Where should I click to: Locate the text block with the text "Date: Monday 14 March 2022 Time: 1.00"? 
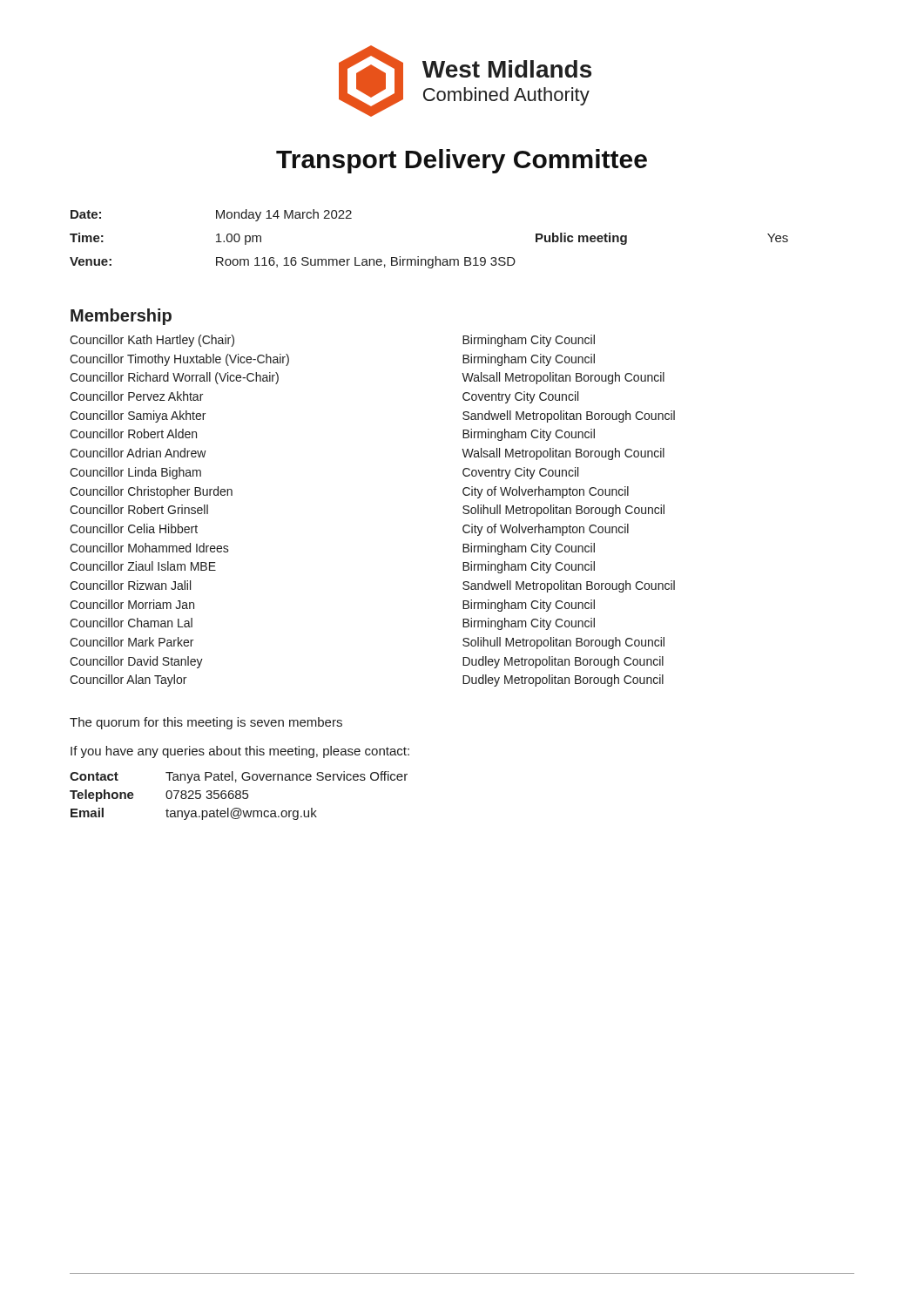[x=85, y=215]
